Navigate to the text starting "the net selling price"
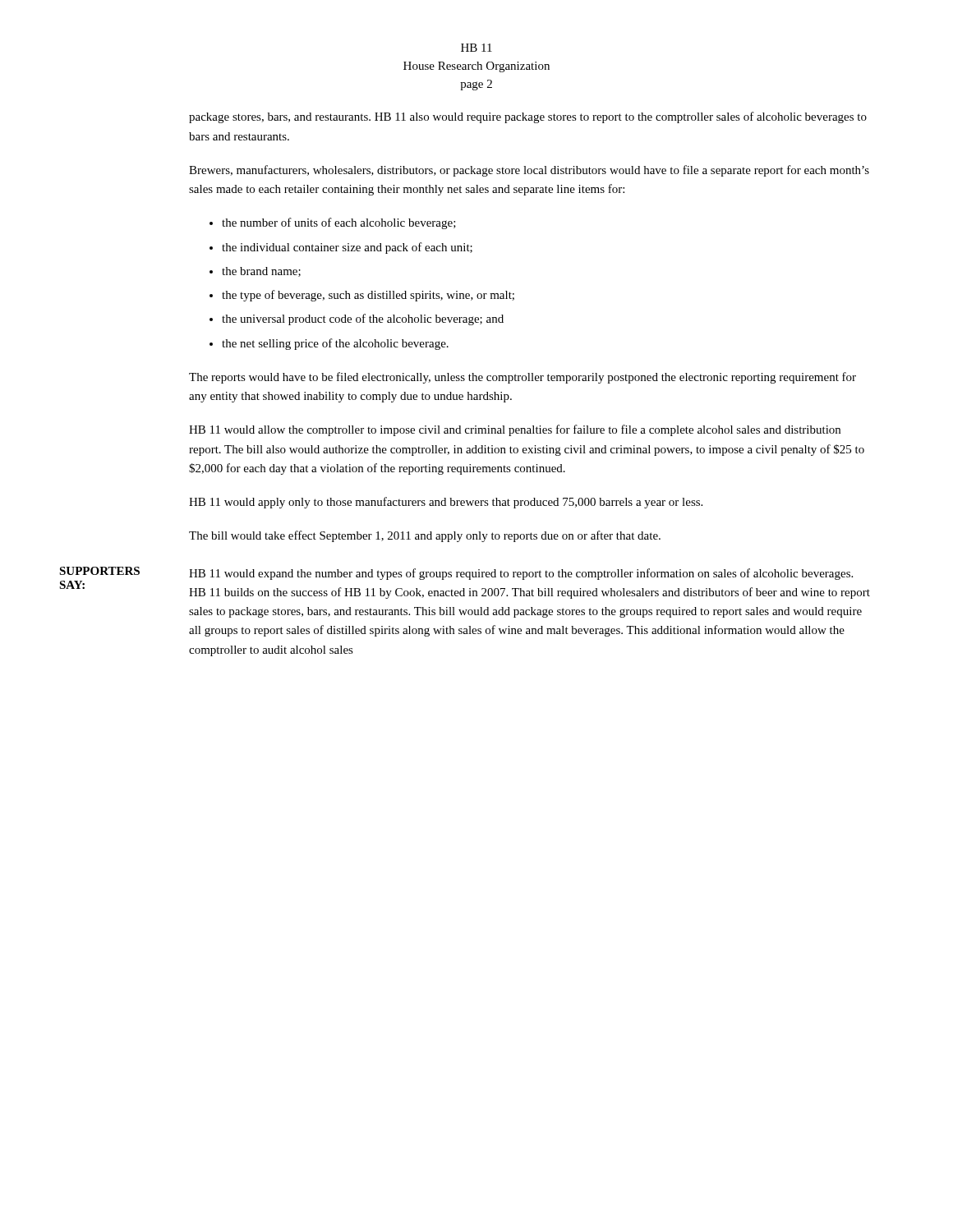The width and height of the screenshot is (953, 1232). [x=335, y=343]
